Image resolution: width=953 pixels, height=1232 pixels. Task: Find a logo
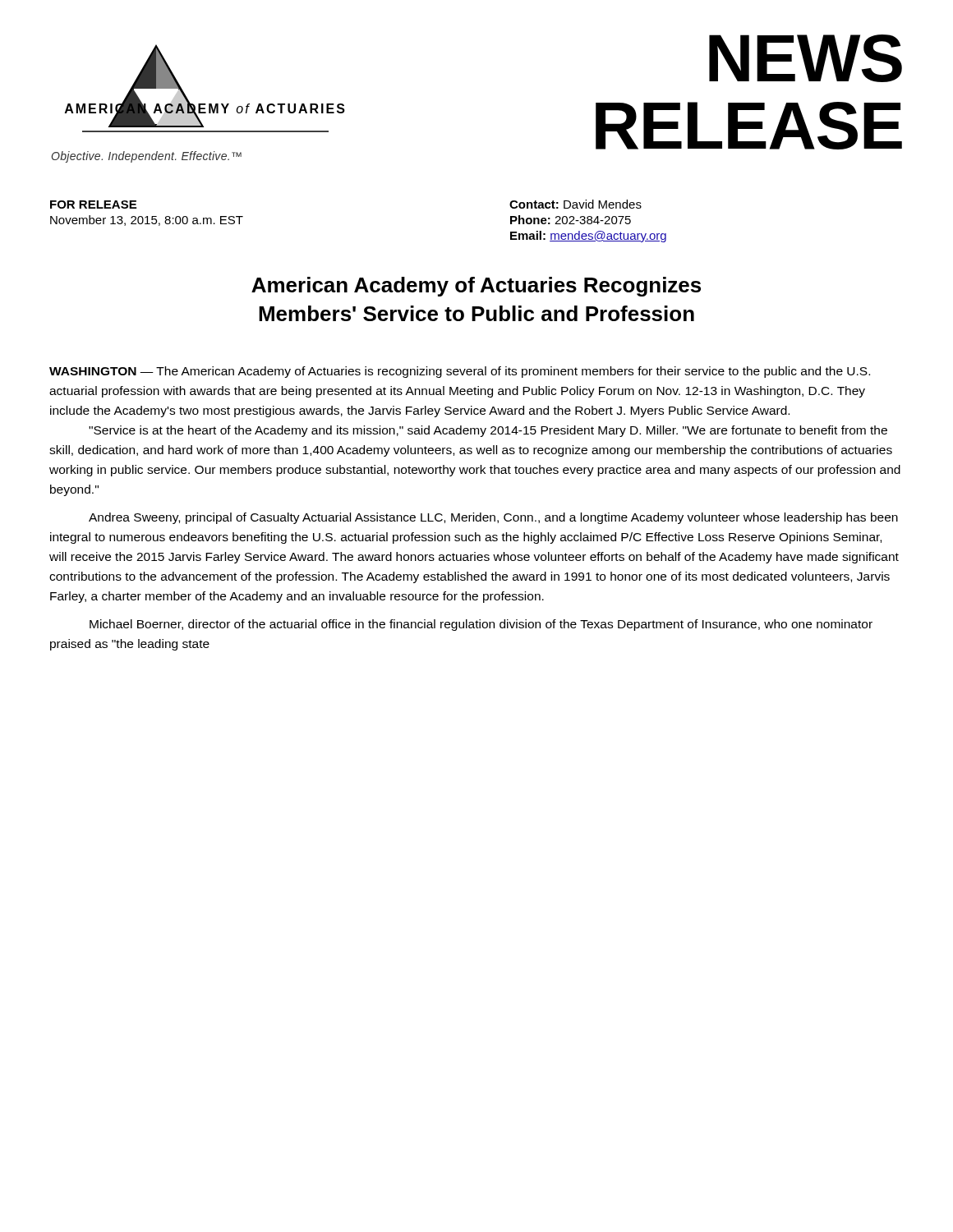click(246, 101)
